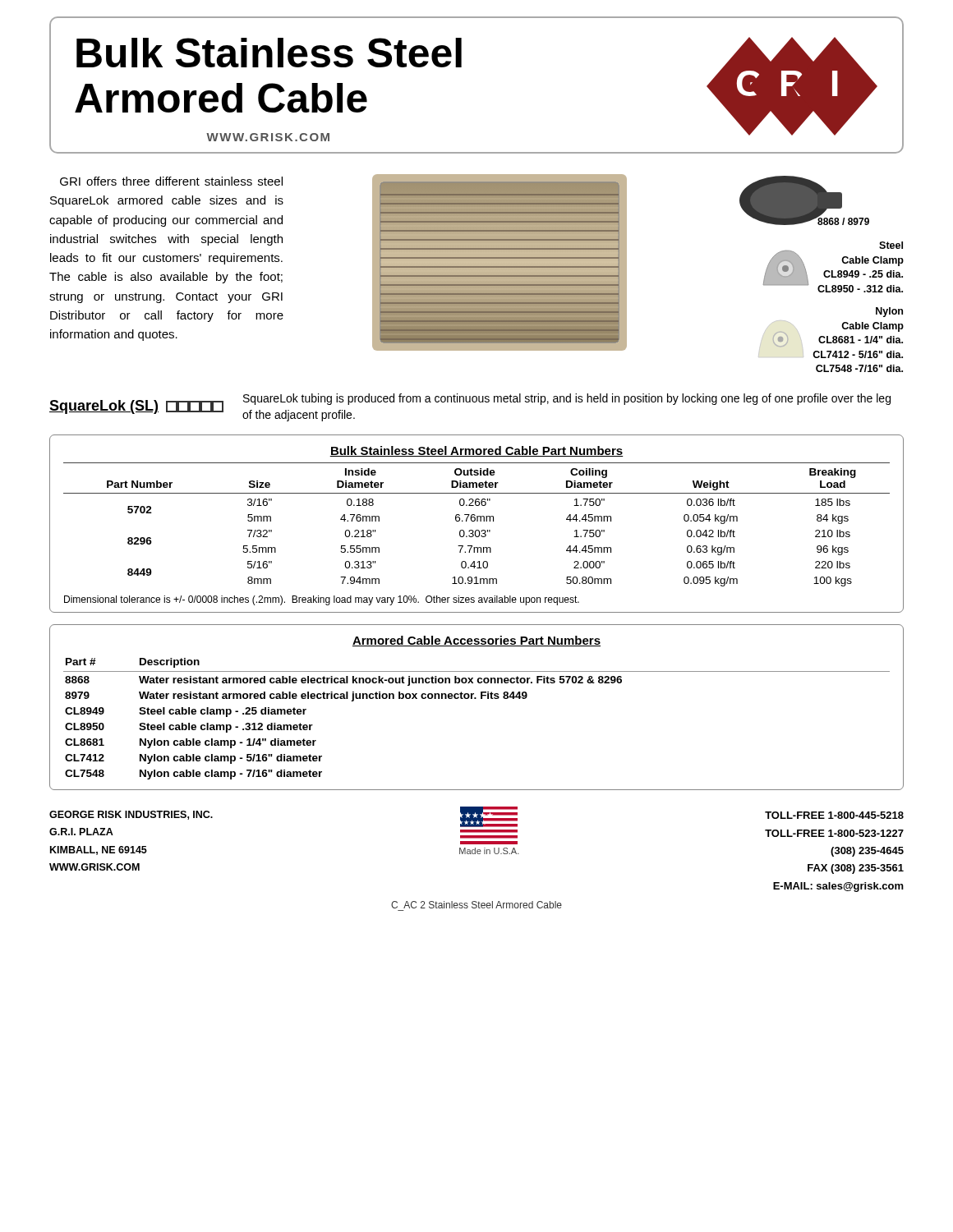Viewport: 953px width, 1232px height.
Task: Select the table that reads "Coiling Diameter"
Action: coord(476,524)
